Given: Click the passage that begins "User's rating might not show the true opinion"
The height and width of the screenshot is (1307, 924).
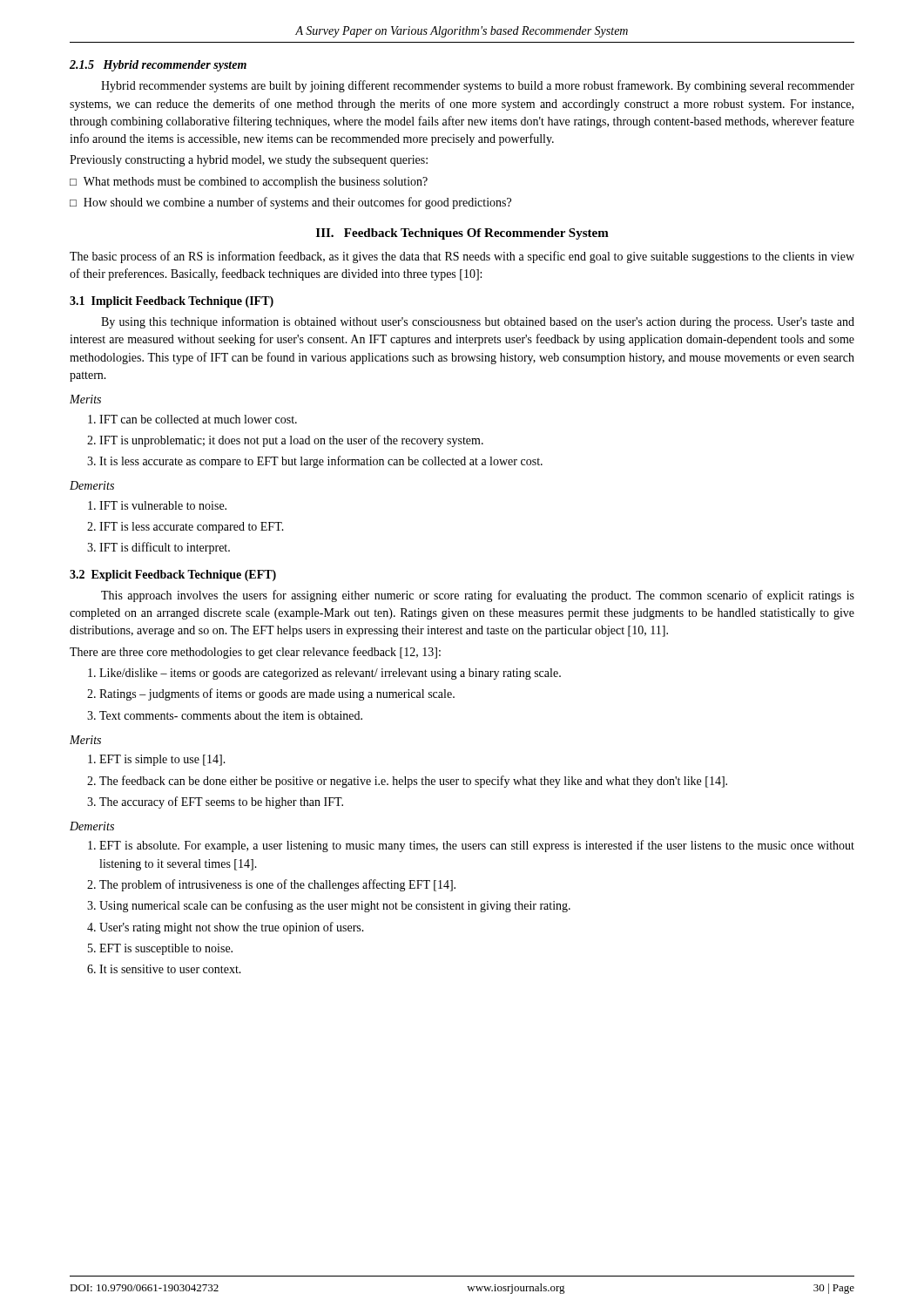Looking at the screenshot, I should point(226,928).
